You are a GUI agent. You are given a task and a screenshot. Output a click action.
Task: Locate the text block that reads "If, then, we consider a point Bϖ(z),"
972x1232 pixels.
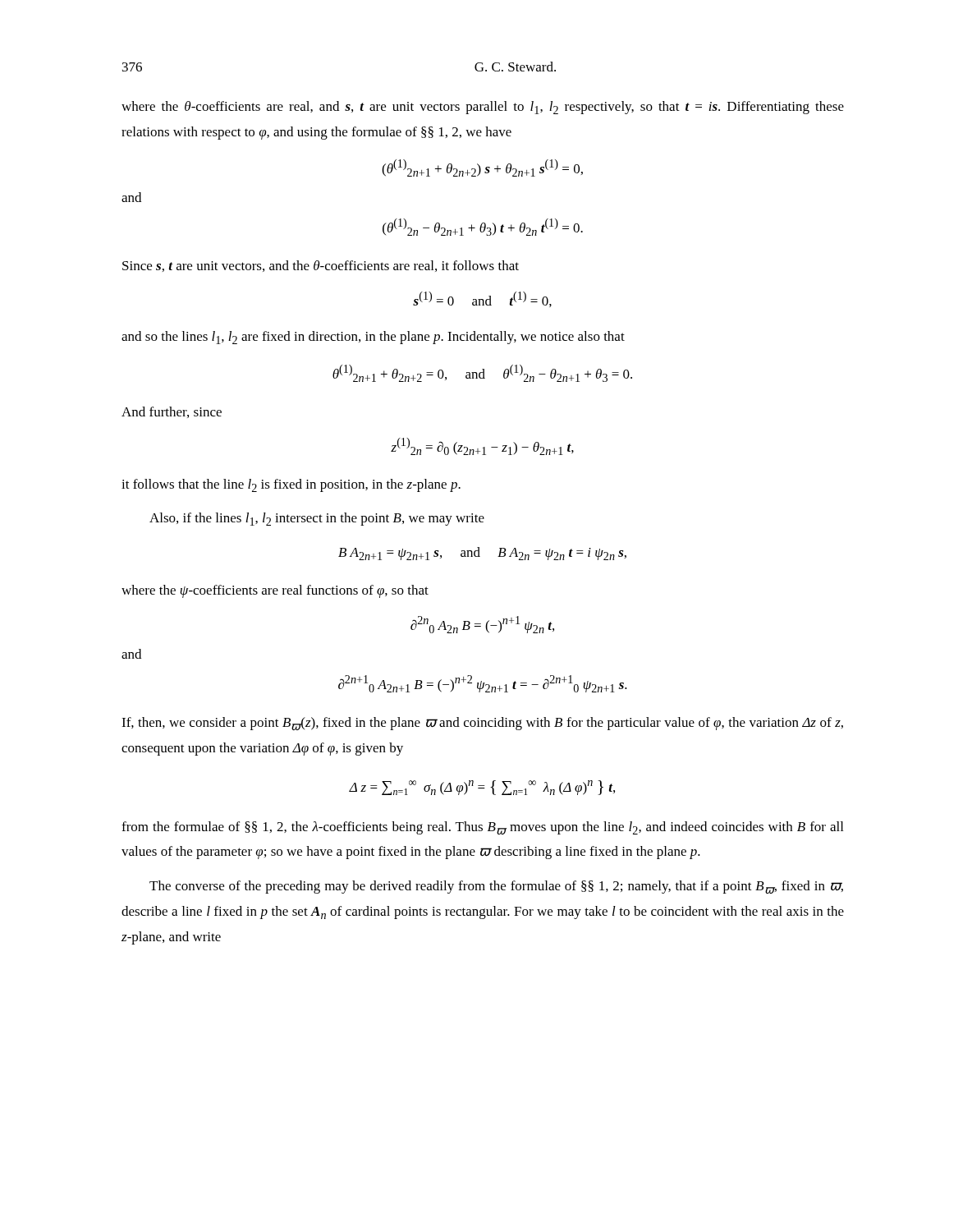[x=483, y=735]
